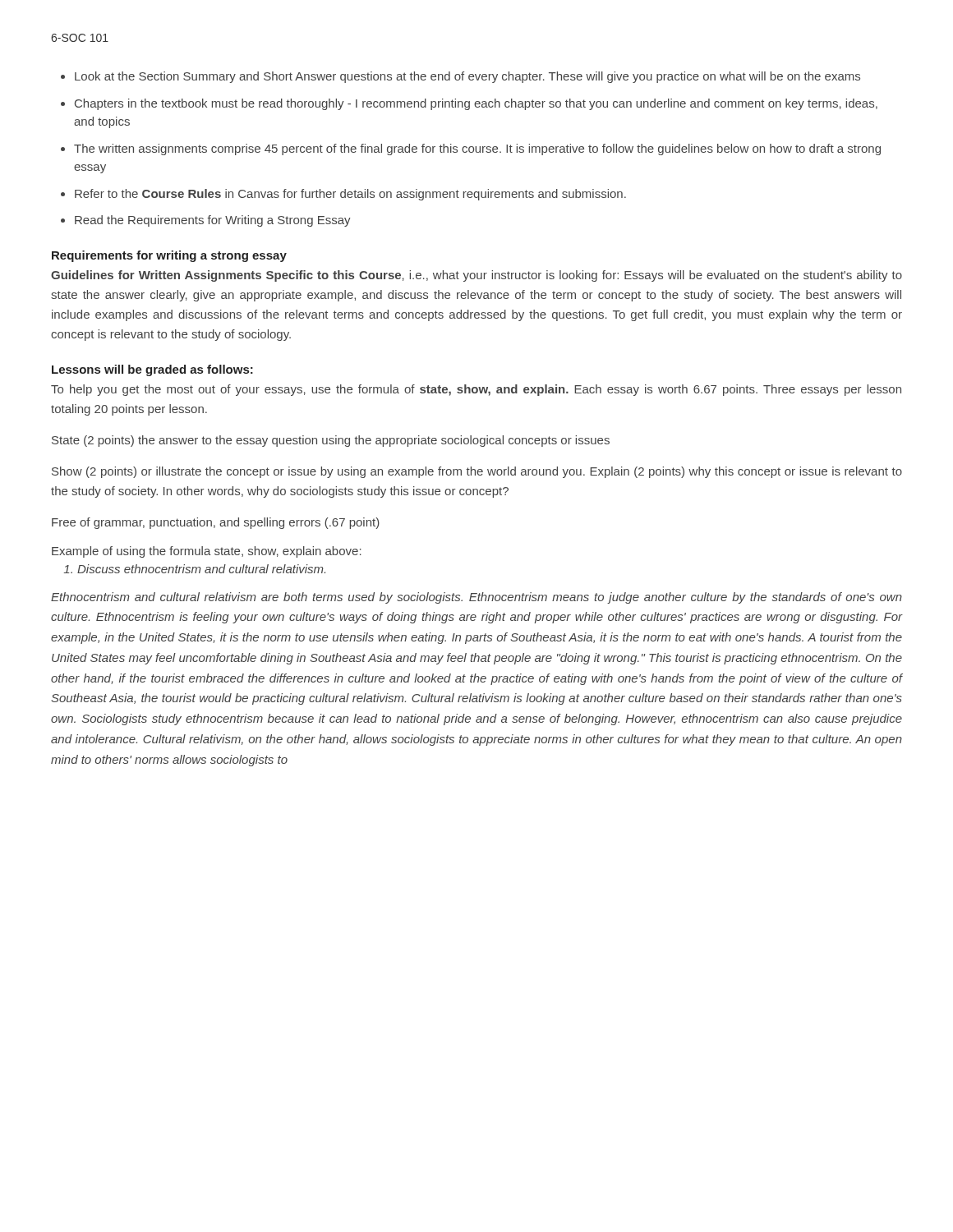Select the list item that says "Chapters in the textbook"
Image resolution: width=953 pixels, height=1232 pixels.
476,112
